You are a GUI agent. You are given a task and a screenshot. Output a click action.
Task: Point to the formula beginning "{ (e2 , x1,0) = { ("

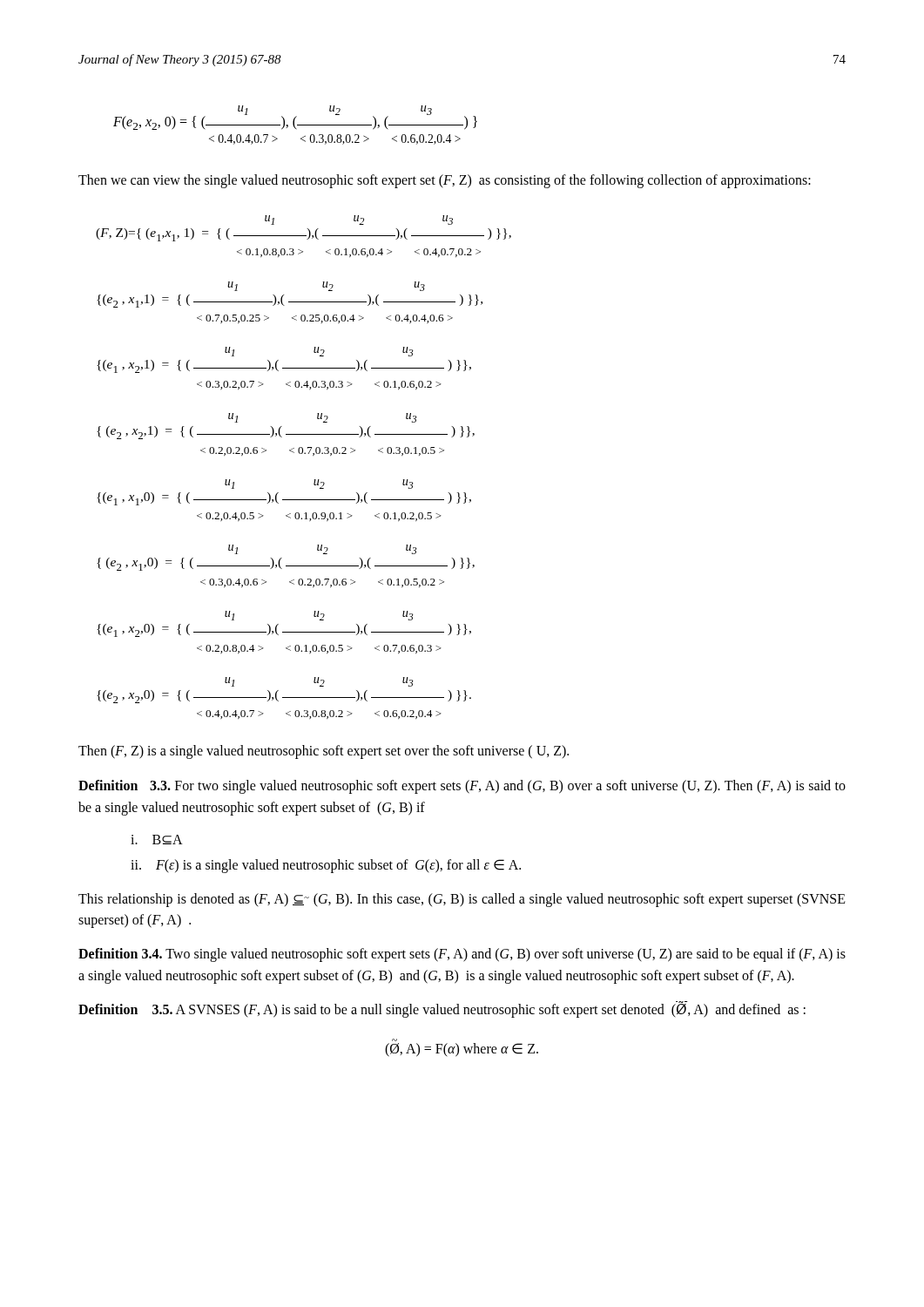286,564
